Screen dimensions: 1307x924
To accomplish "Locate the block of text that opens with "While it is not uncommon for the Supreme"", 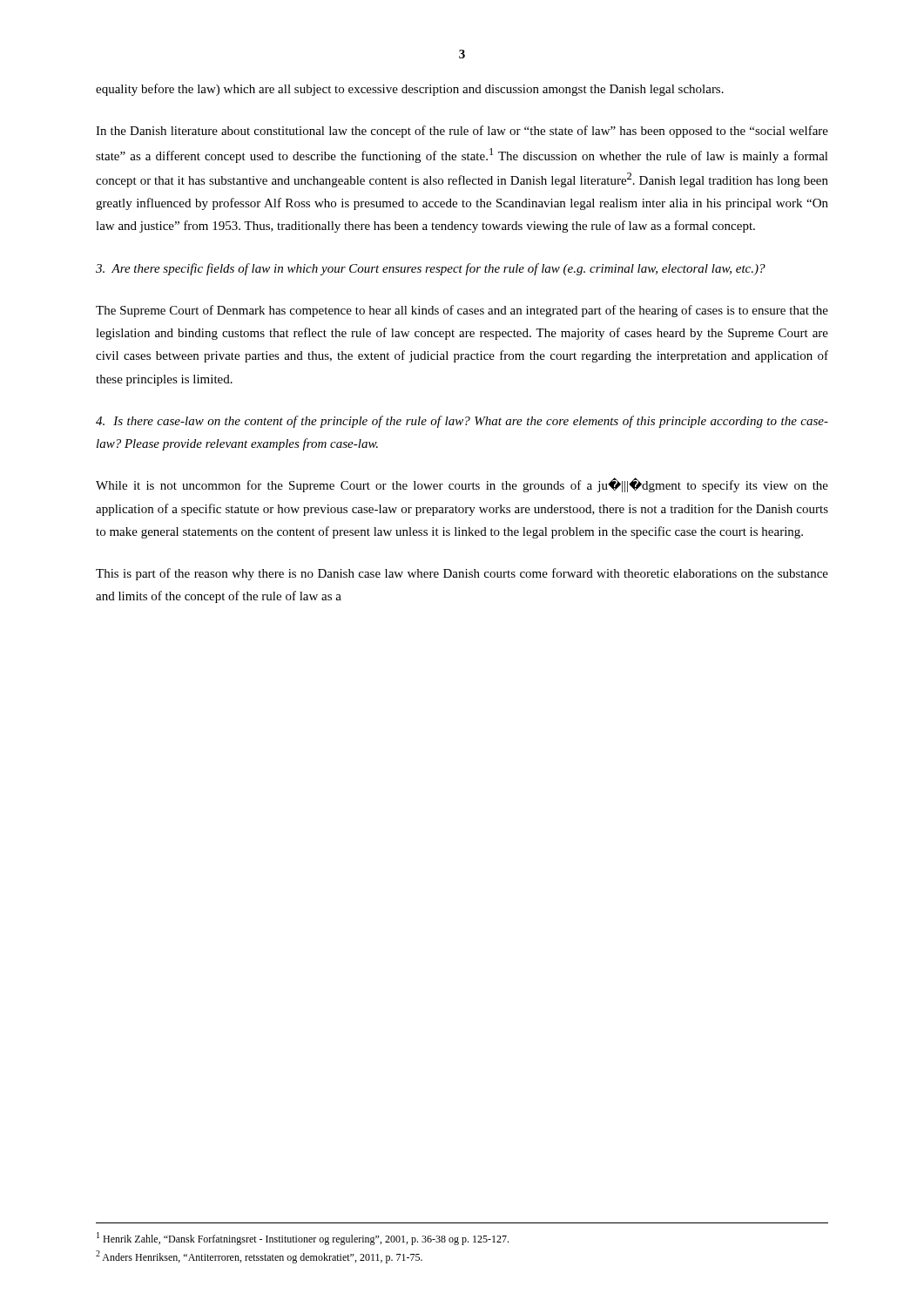I will tap(462, 508).
